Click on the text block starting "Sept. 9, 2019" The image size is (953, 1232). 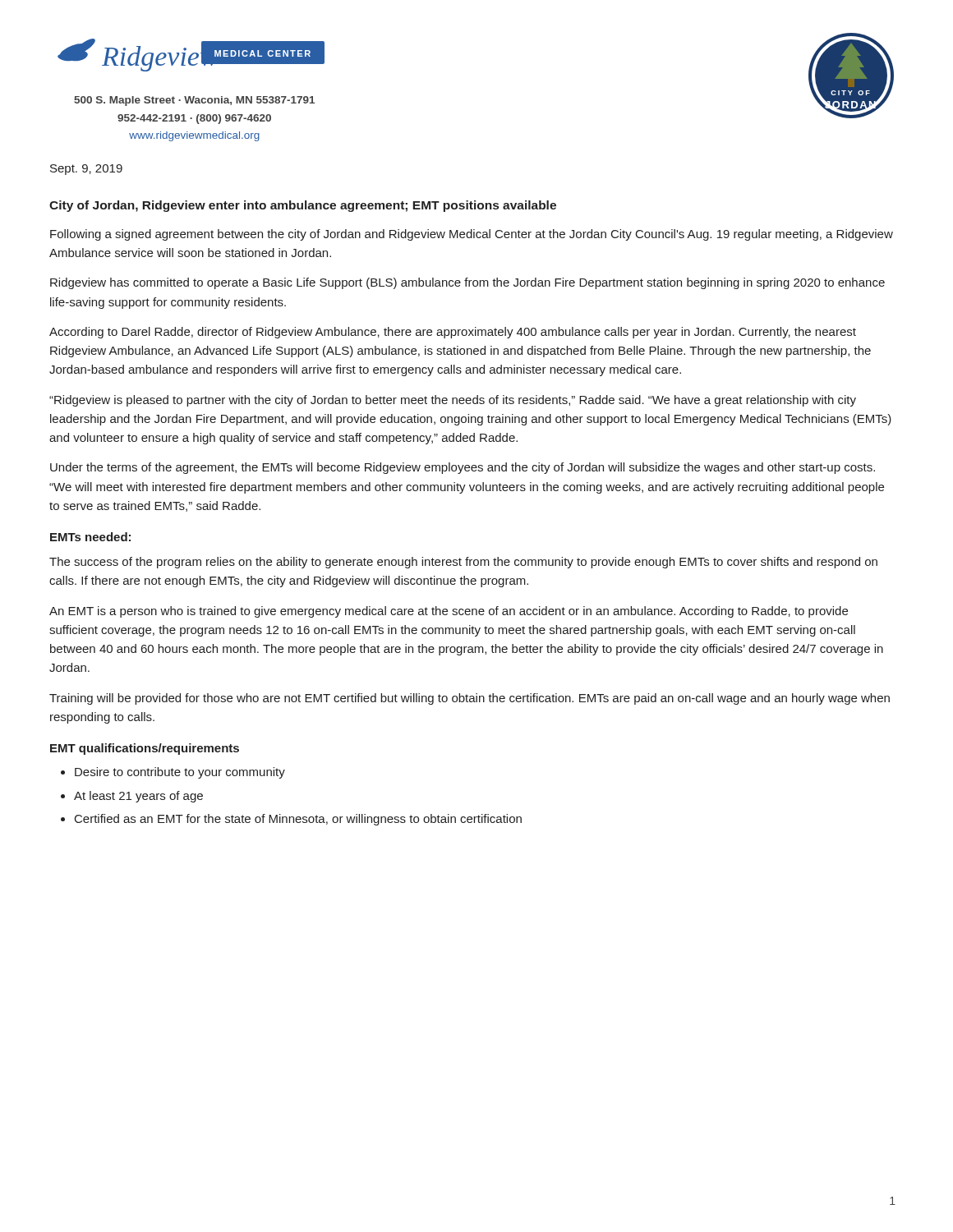pos(86,168)
